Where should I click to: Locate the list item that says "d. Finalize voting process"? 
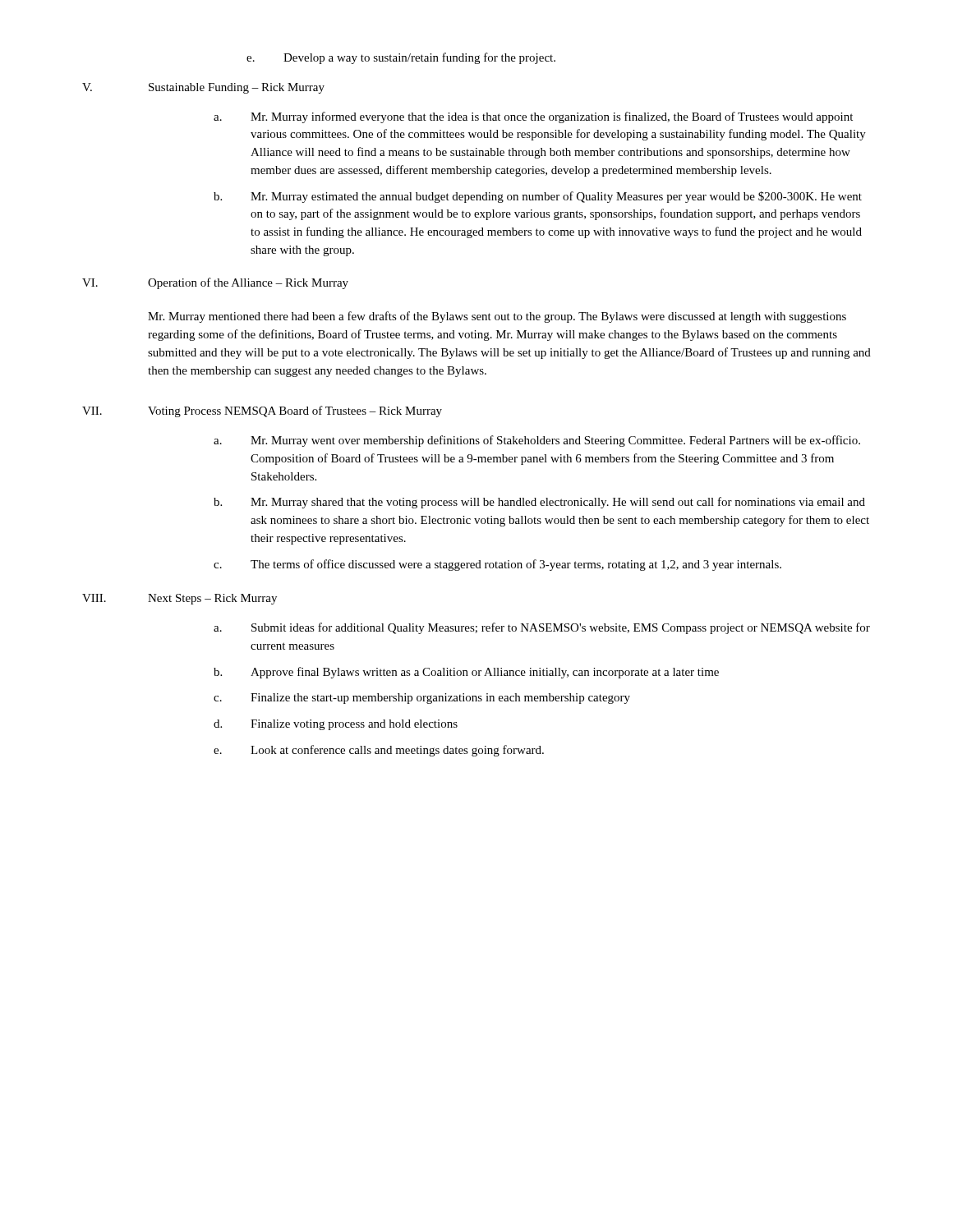pos(336,724)
